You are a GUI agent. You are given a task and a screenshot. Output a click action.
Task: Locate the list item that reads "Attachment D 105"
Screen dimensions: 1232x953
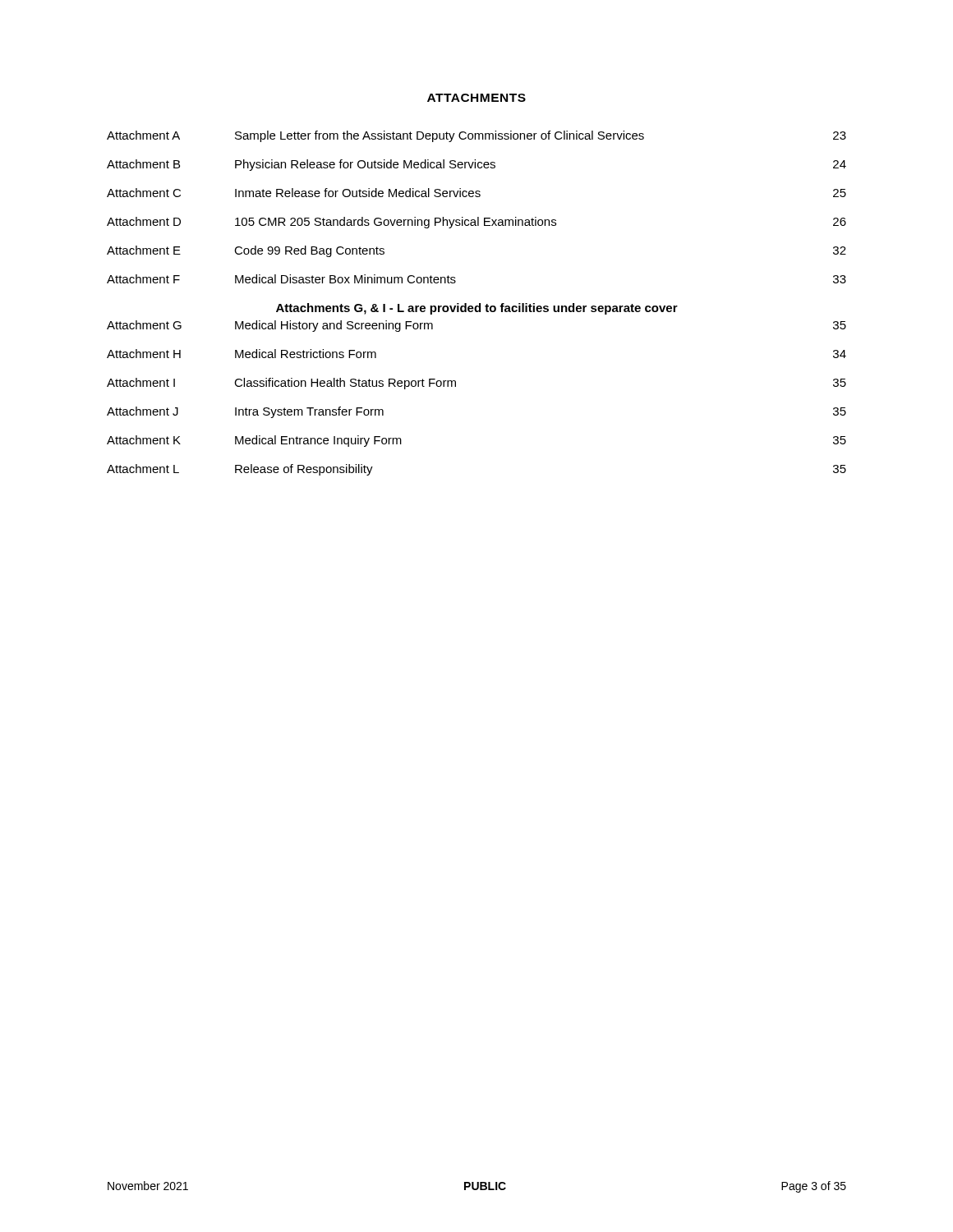point(476,221)
